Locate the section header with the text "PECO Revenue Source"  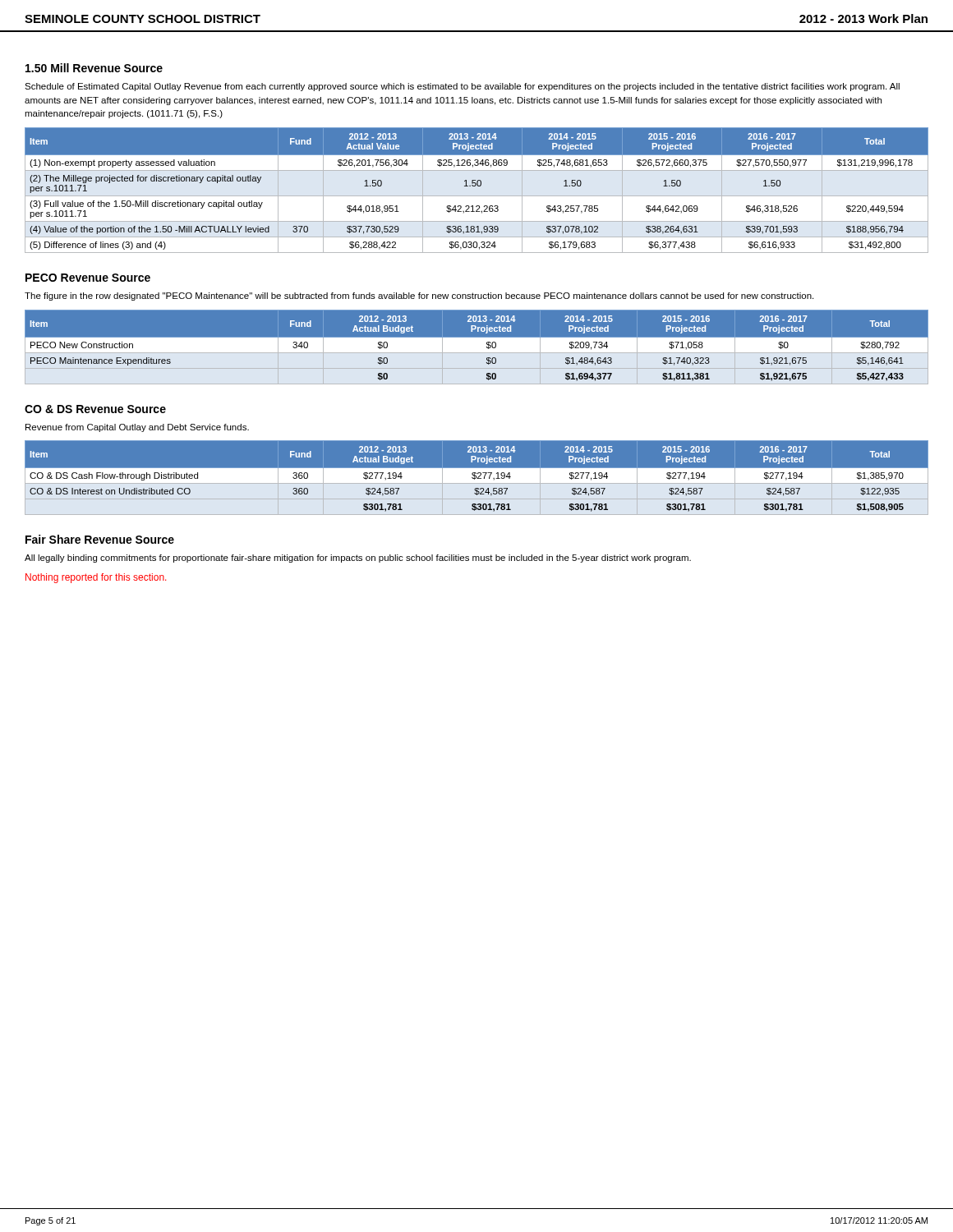88,278
